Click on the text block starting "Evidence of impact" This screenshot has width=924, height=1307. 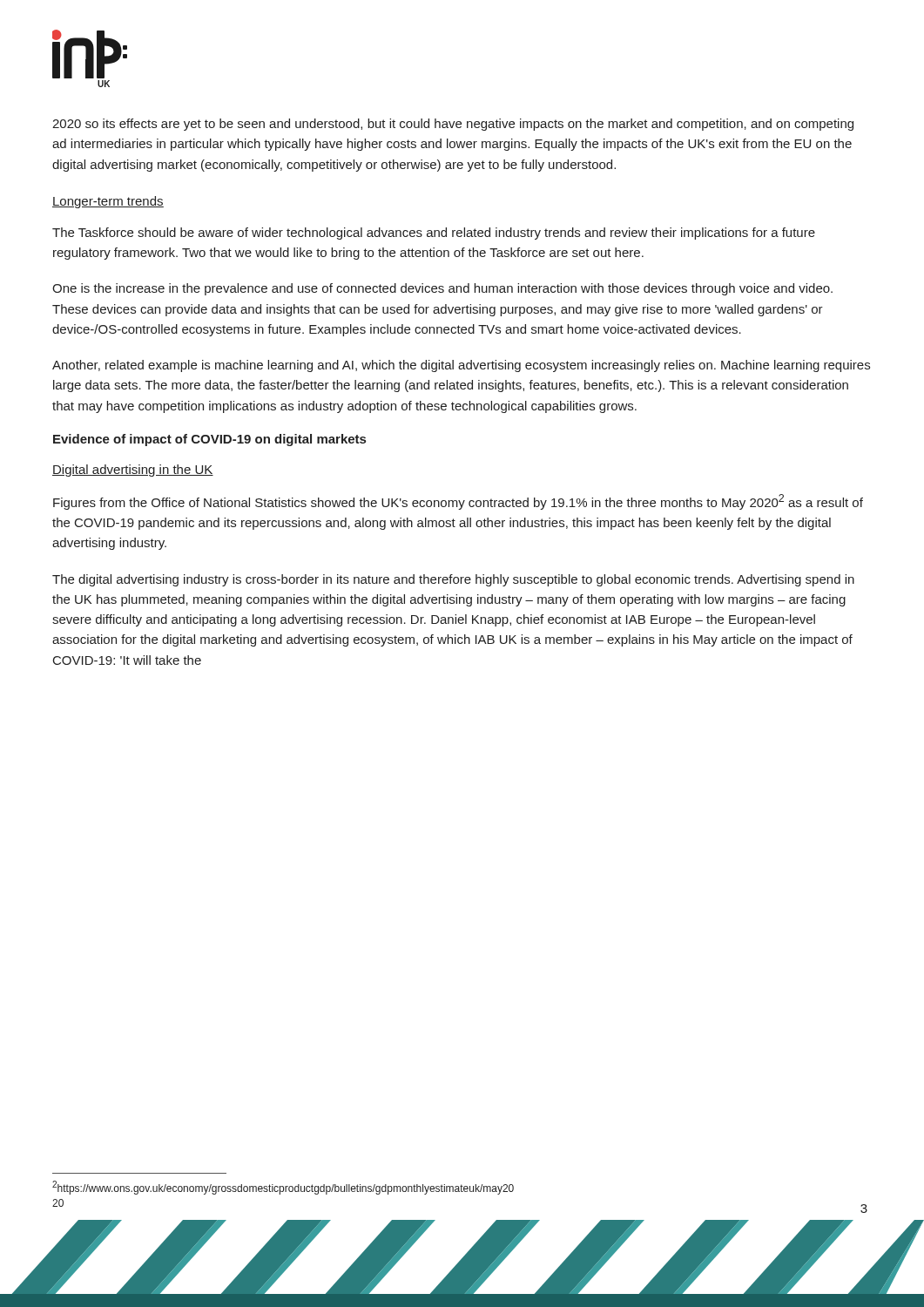[x=209, y=438]
